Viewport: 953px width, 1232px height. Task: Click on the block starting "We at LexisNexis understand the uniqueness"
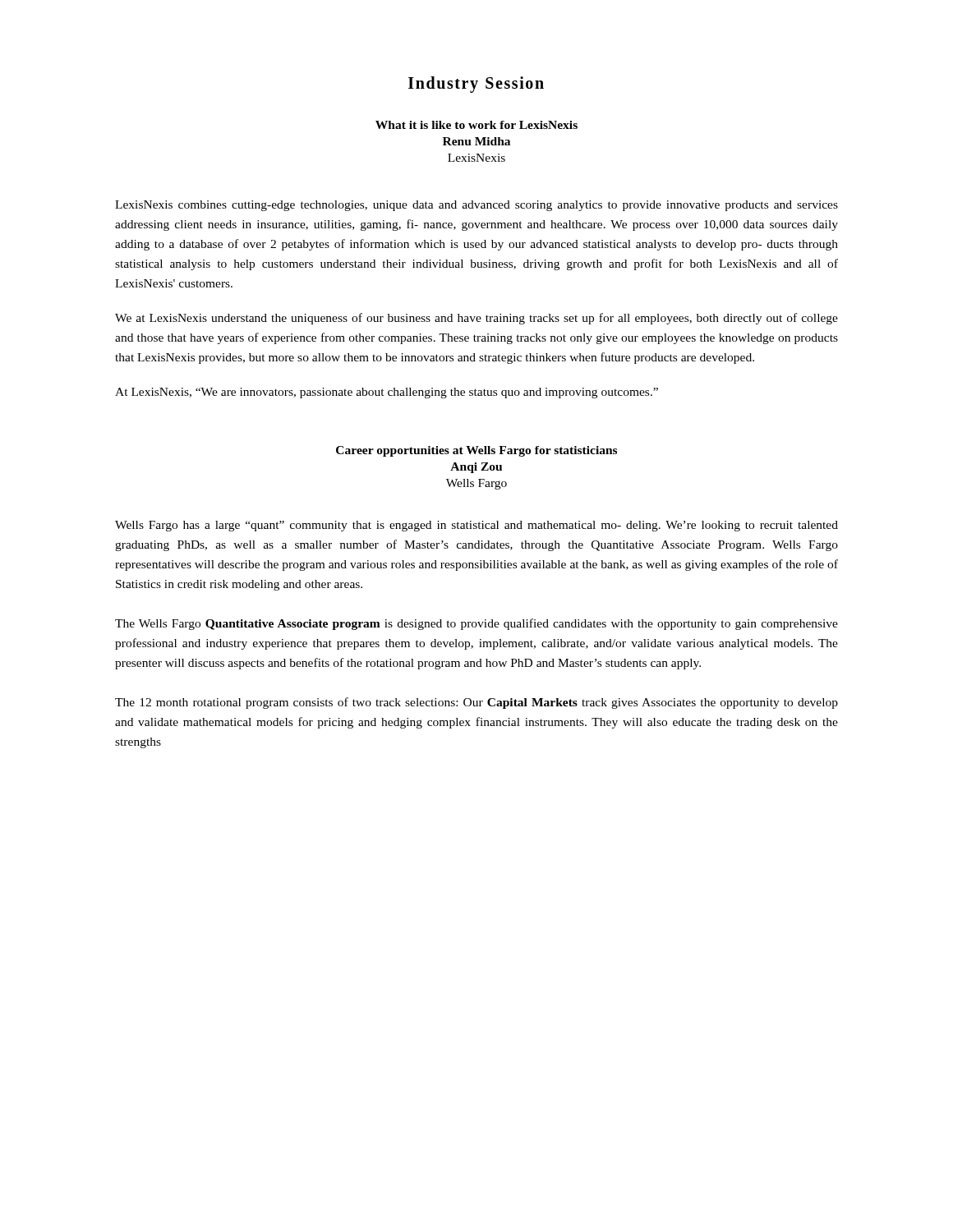click(x=476, y=337)
